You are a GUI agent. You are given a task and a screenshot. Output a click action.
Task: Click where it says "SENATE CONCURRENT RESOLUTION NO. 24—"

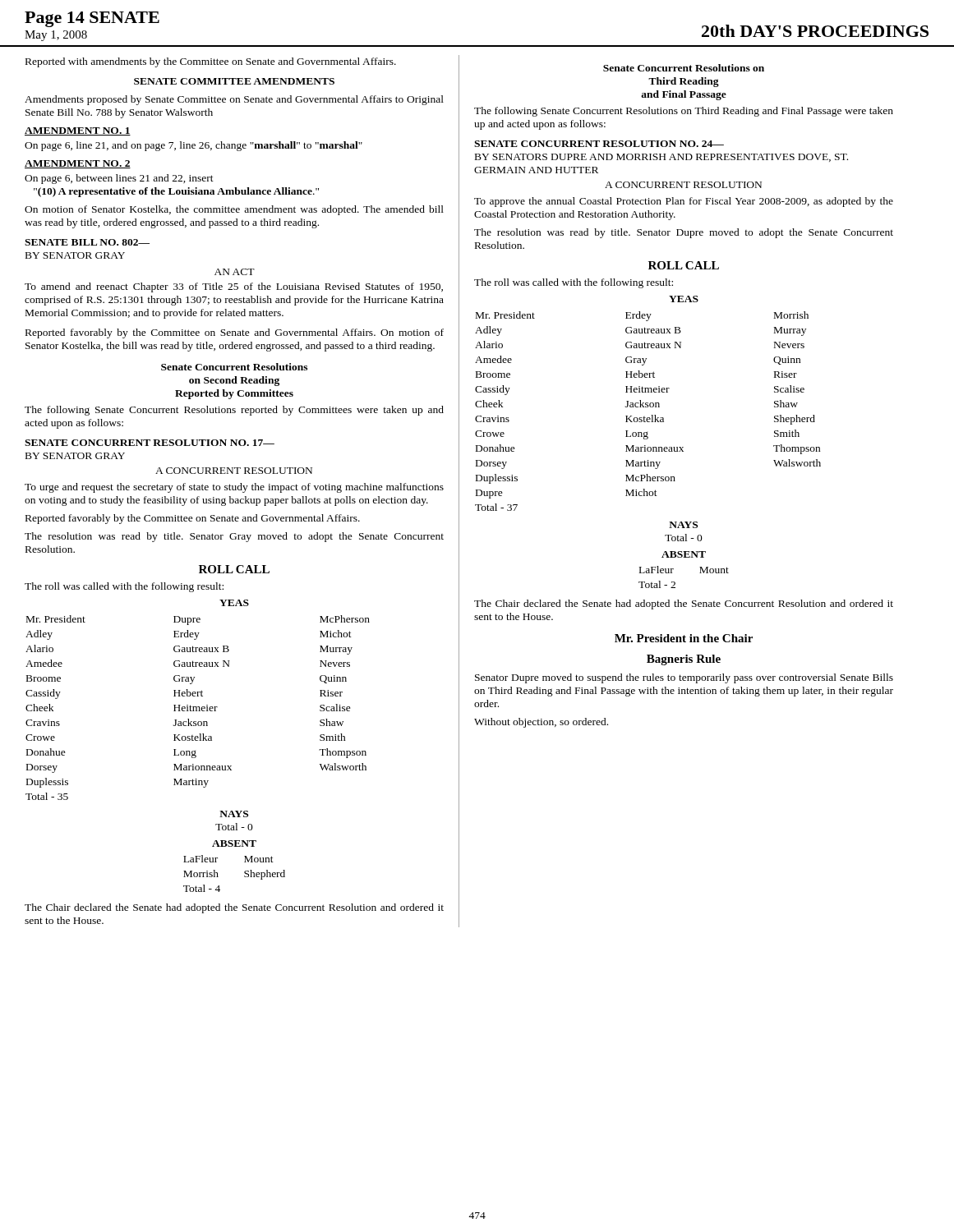(599, 143)
